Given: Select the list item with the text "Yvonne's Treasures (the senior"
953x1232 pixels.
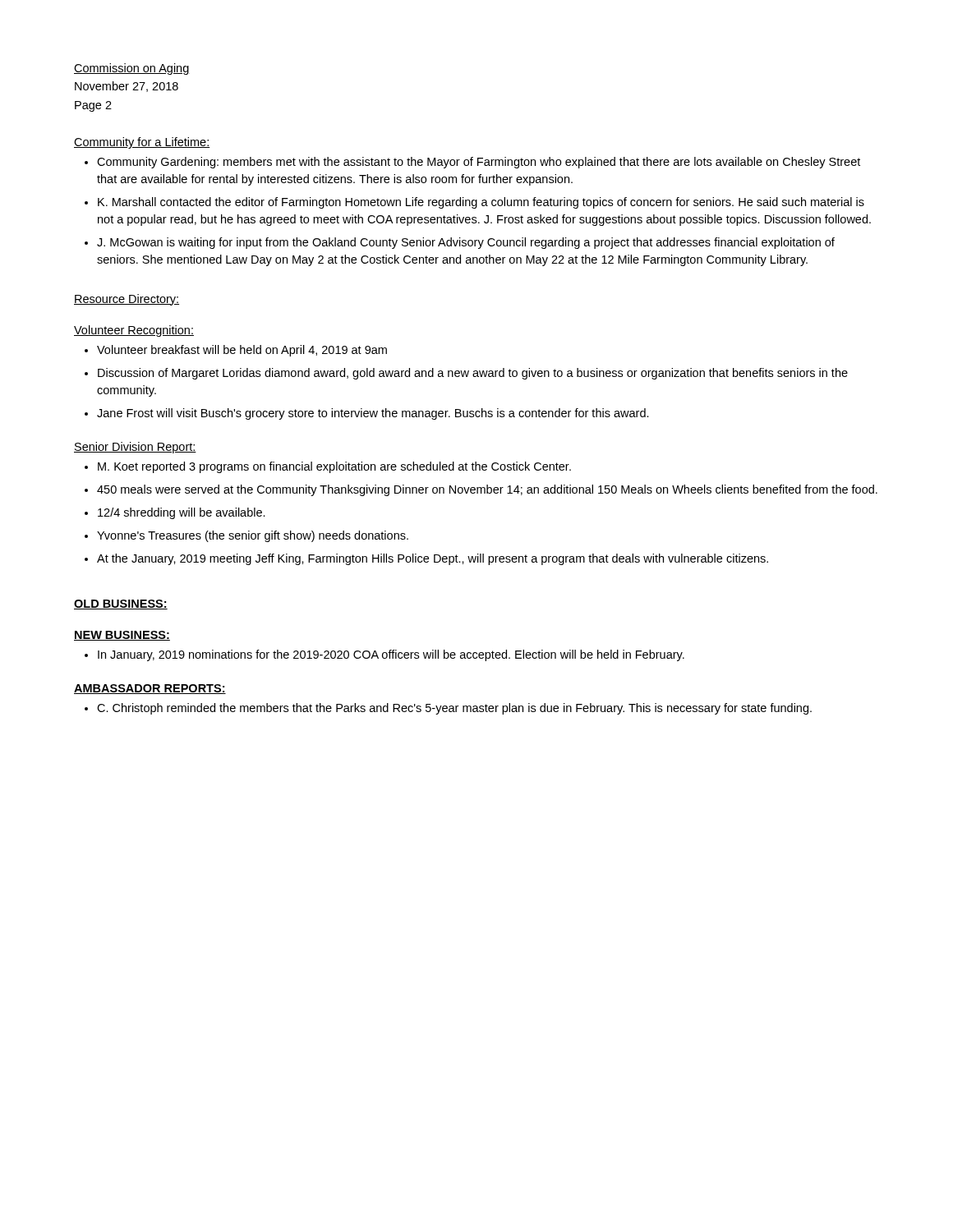Looking at the screenshot, I should click(x=253, y=535).
